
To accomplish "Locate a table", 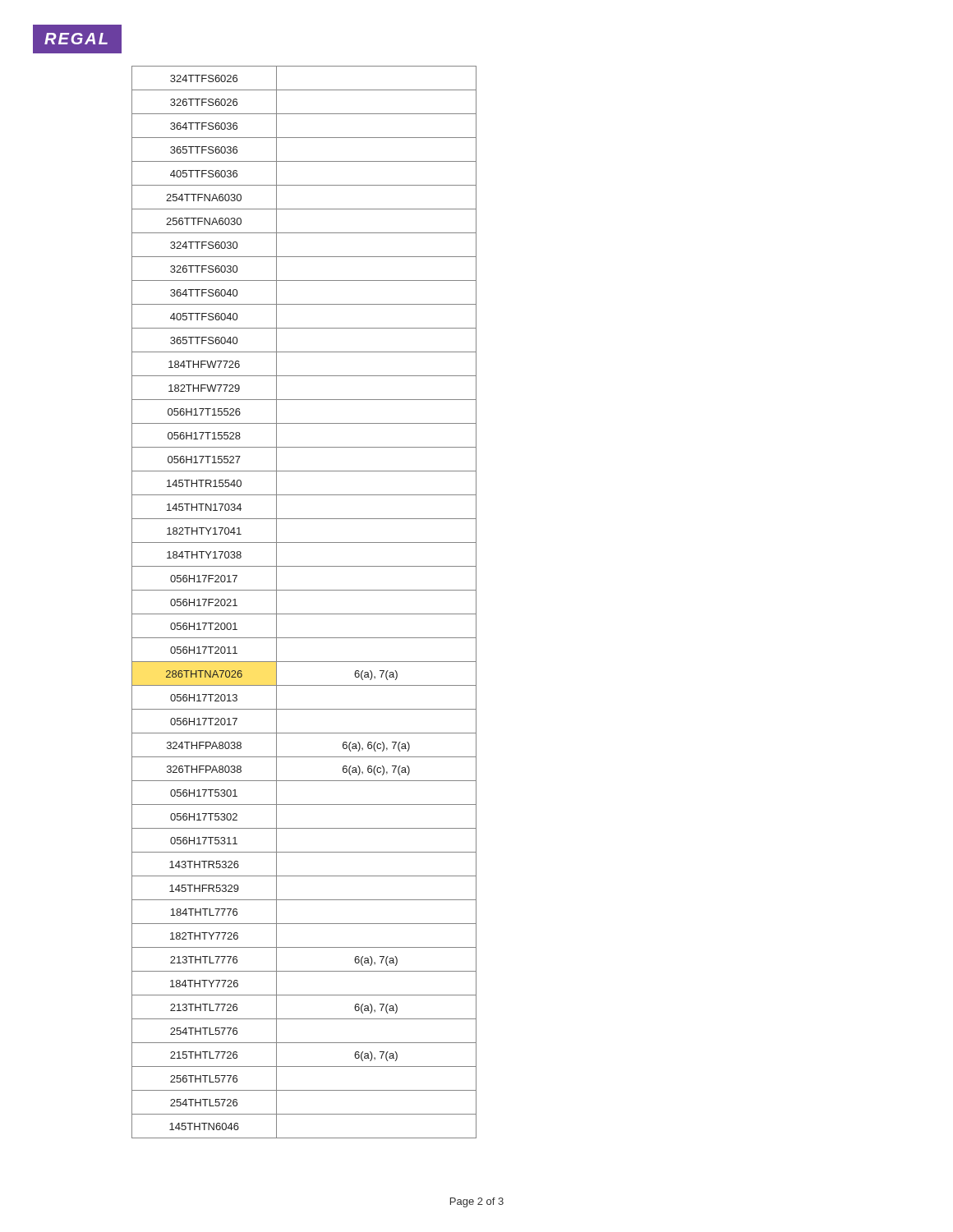I will (x=304, y=602).
